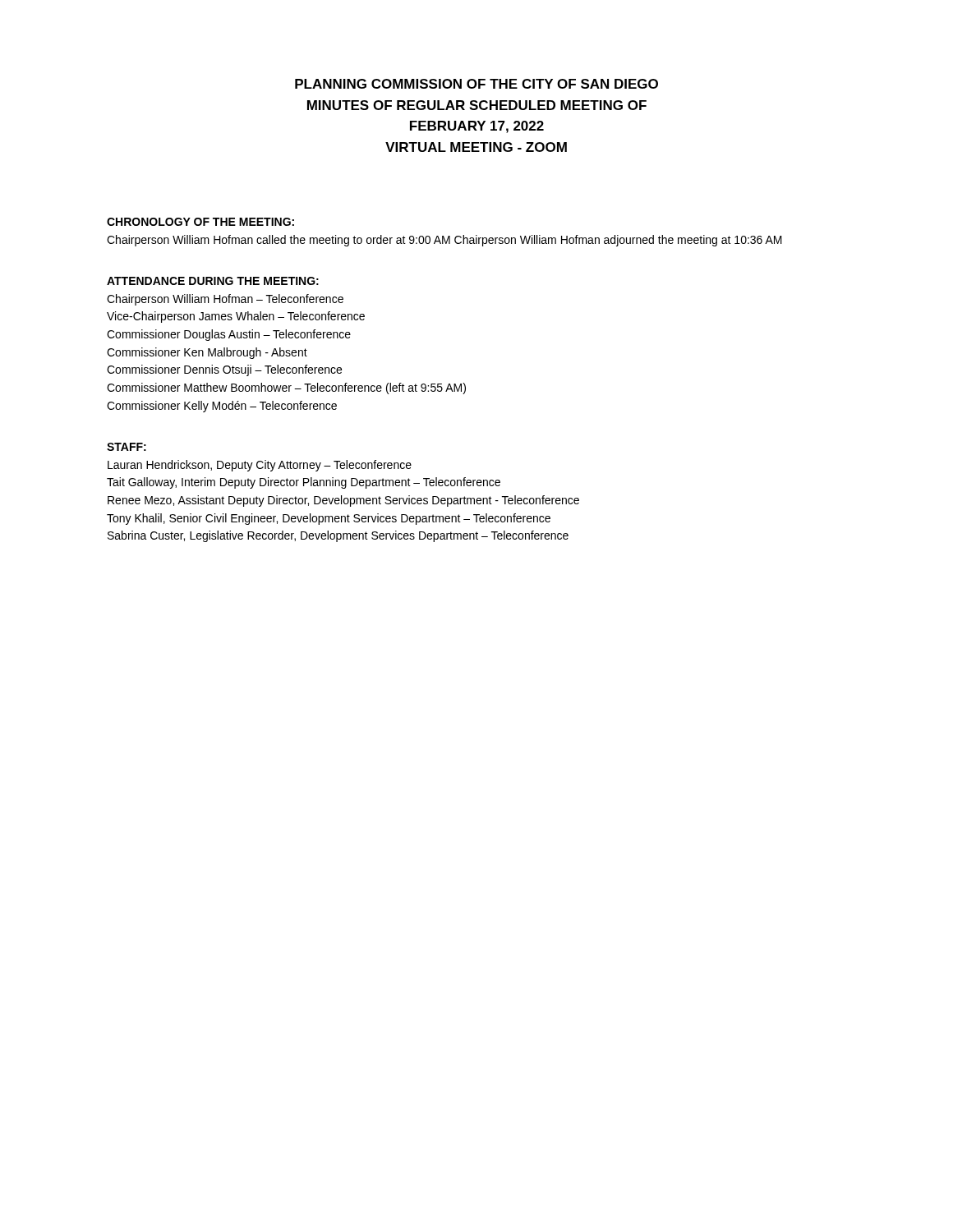Find the block on this page that starts "Lauran Hendrickson, Deputy City Attorney –"
Screen dimensions: 1232x953
click(343, 500)
